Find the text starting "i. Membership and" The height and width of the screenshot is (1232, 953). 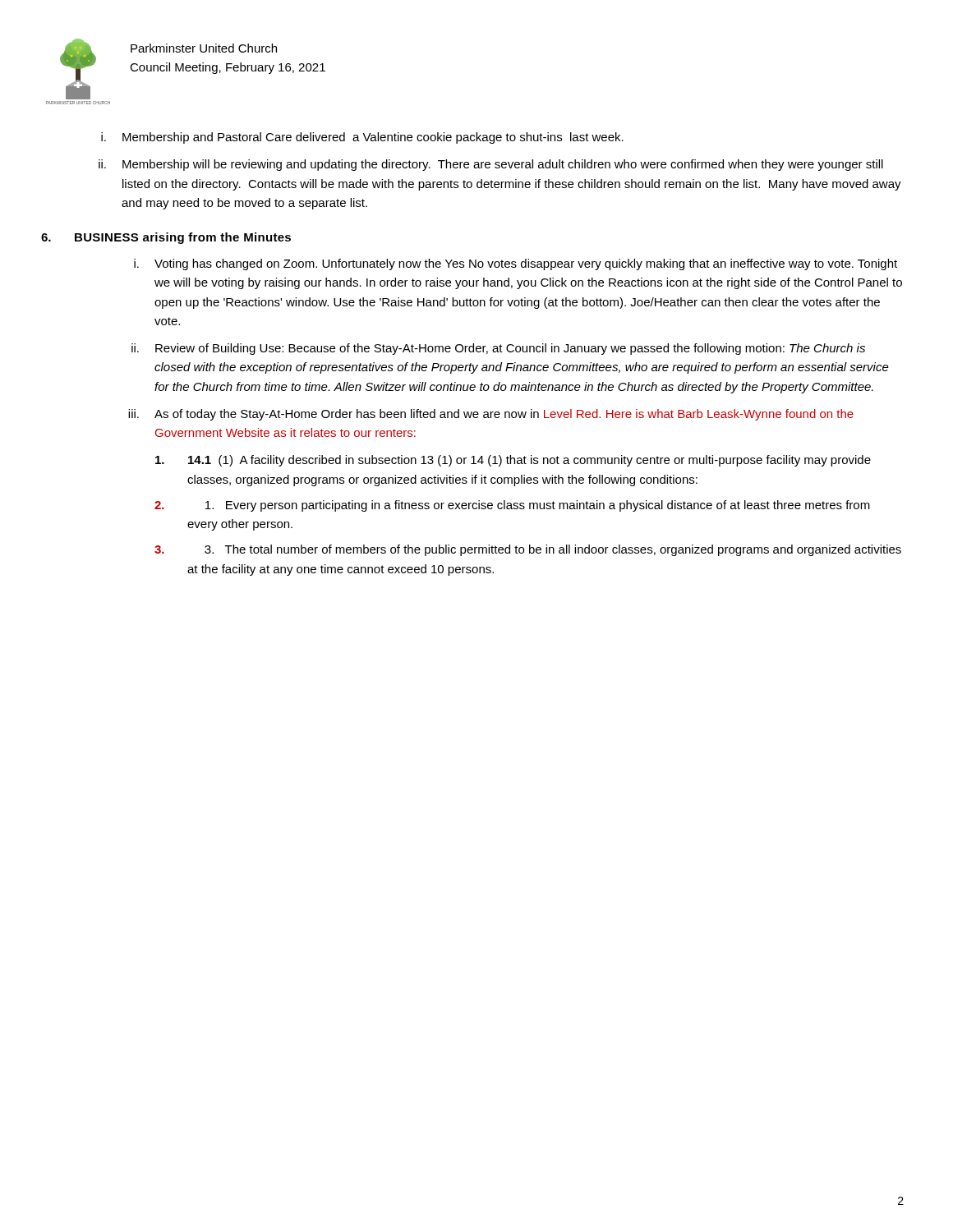pyautogui.click(x=472, y=137)
